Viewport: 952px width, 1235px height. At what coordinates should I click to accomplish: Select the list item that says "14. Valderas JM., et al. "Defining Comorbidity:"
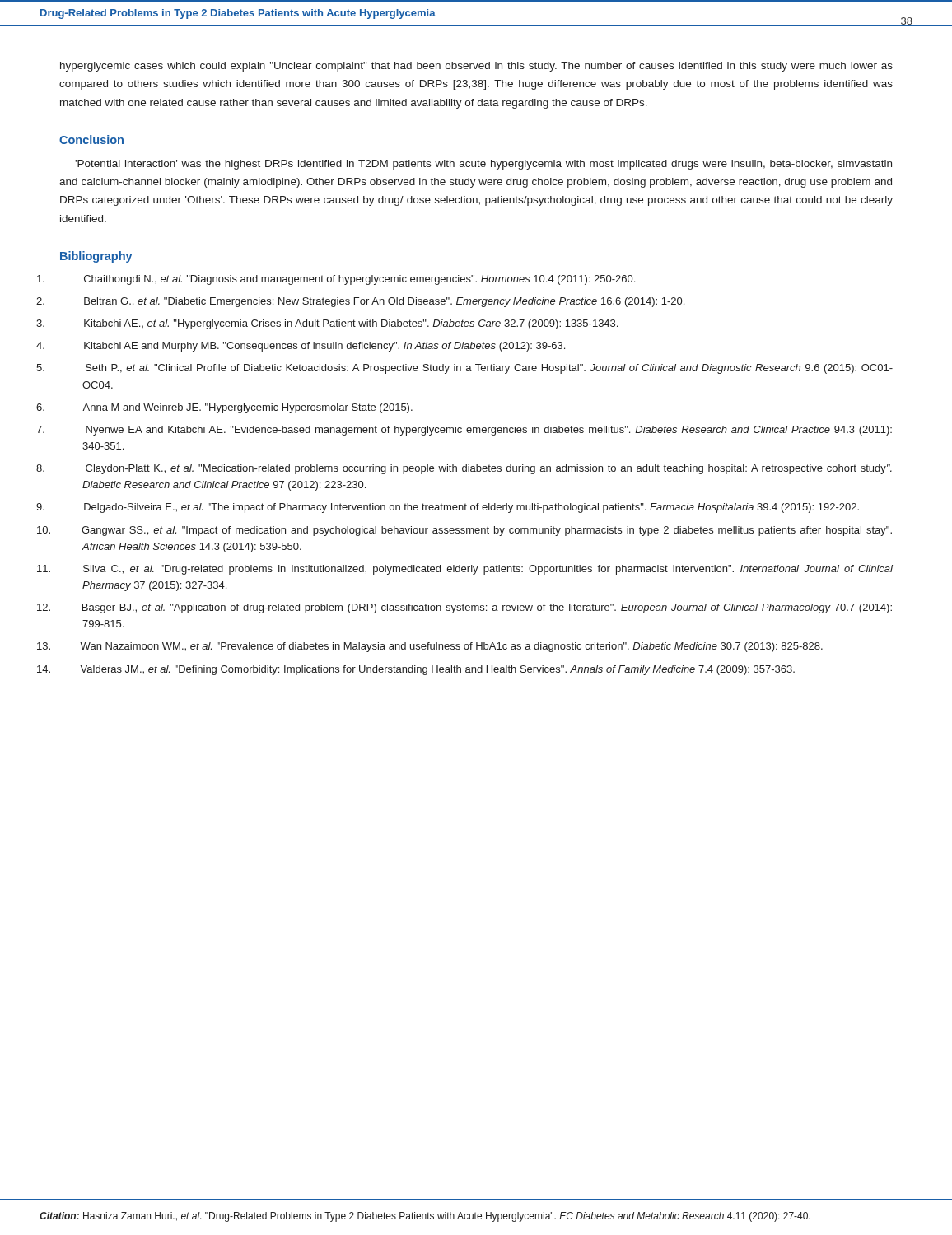pyautogui.click(x=427, y=669)
